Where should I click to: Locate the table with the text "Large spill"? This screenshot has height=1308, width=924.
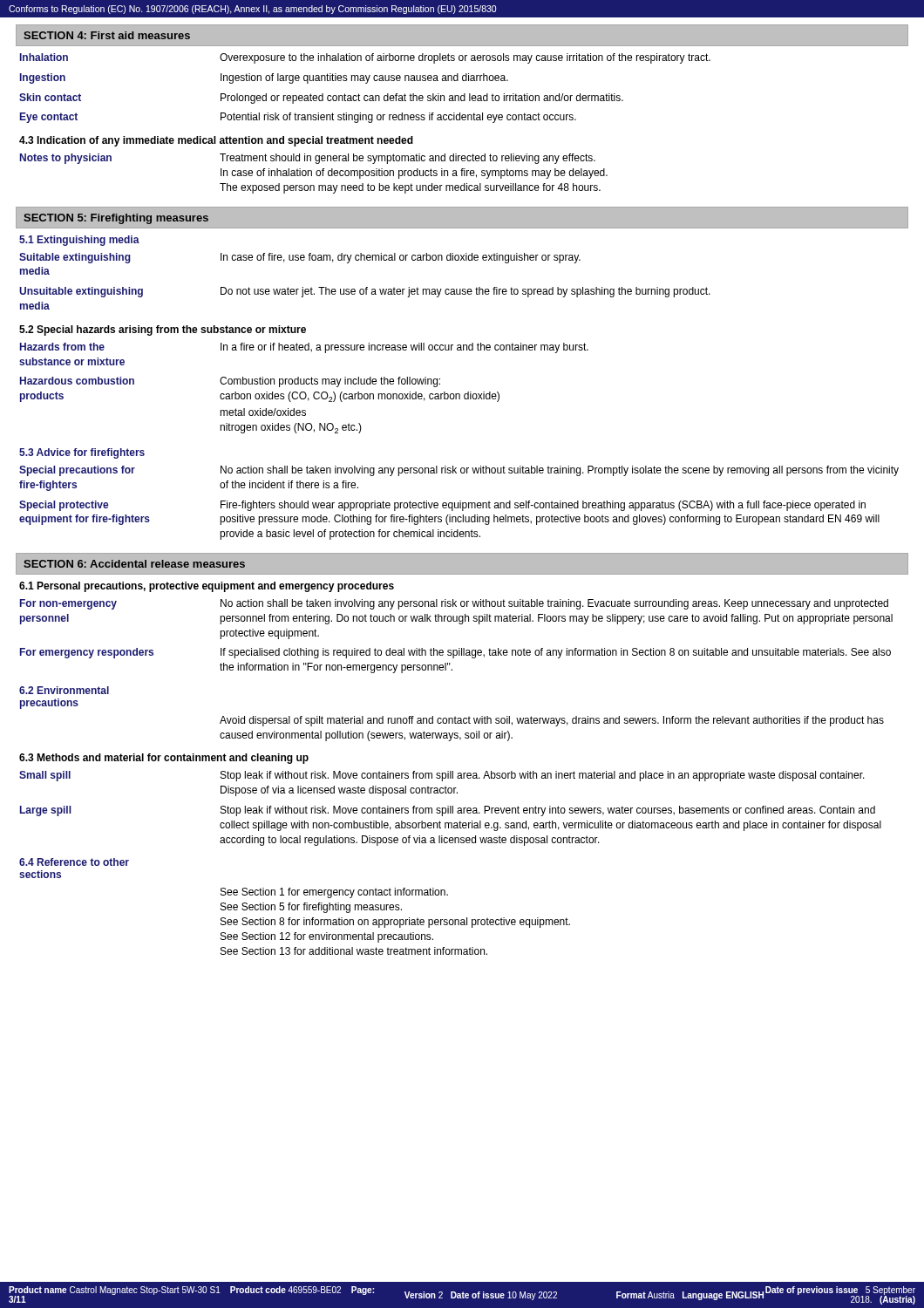coord(462,808)
